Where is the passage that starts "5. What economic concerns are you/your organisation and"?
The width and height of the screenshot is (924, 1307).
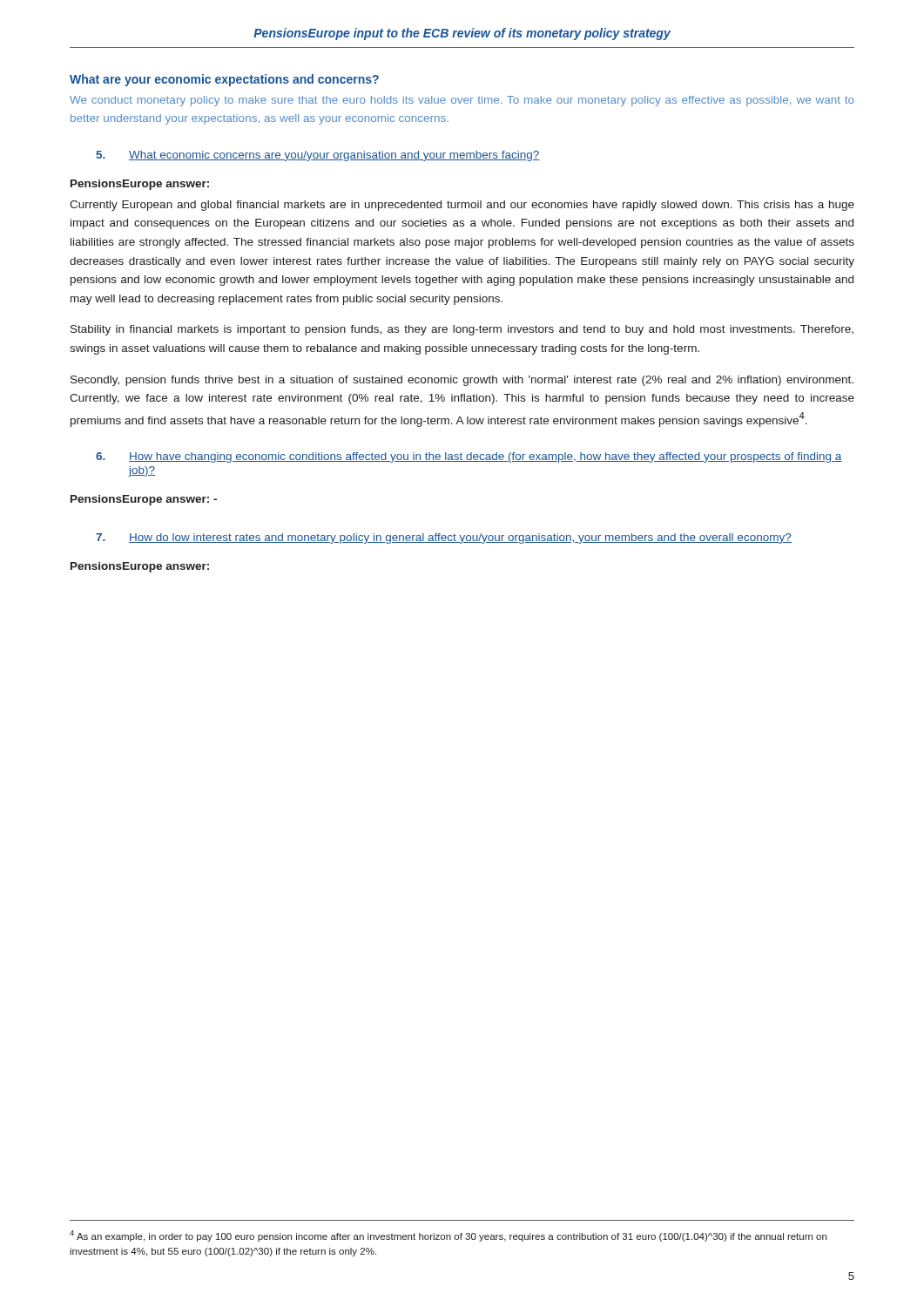pyautogui.click(x=475, y=154)
